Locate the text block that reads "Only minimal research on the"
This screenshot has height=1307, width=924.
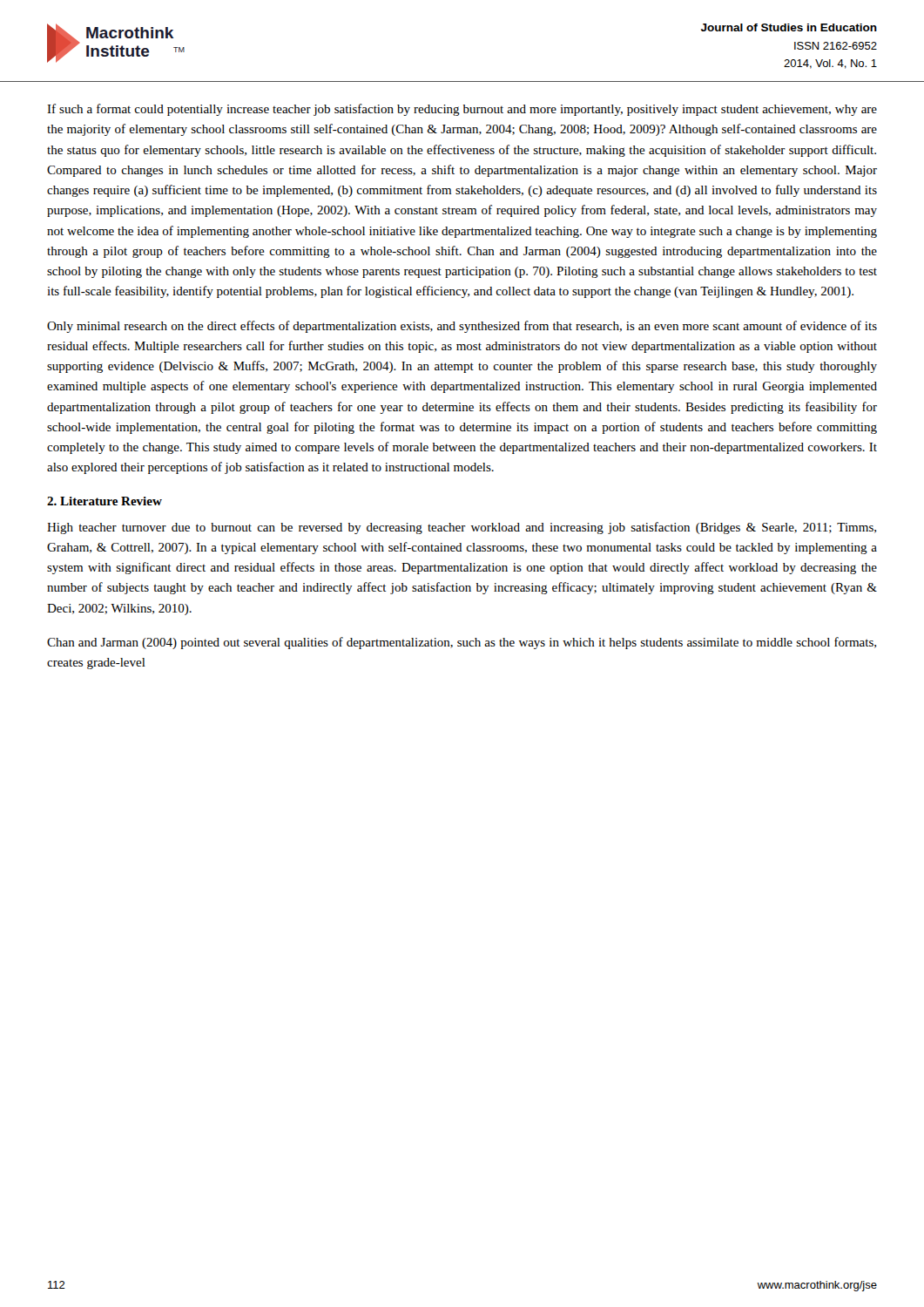point(462,397)
